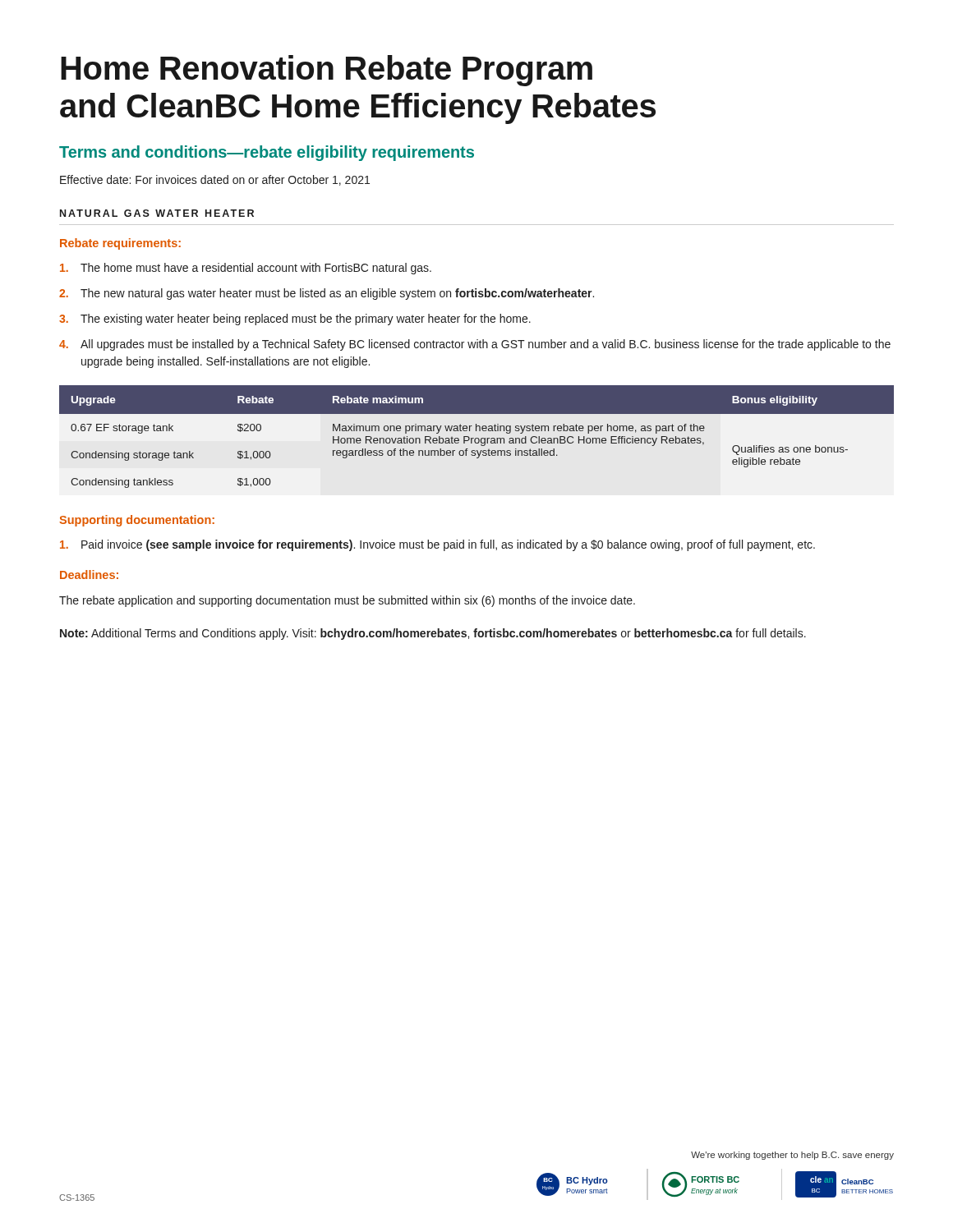
Task: Select the section header that says "Supporting documentation:"
Action: [x=137, y=521]
